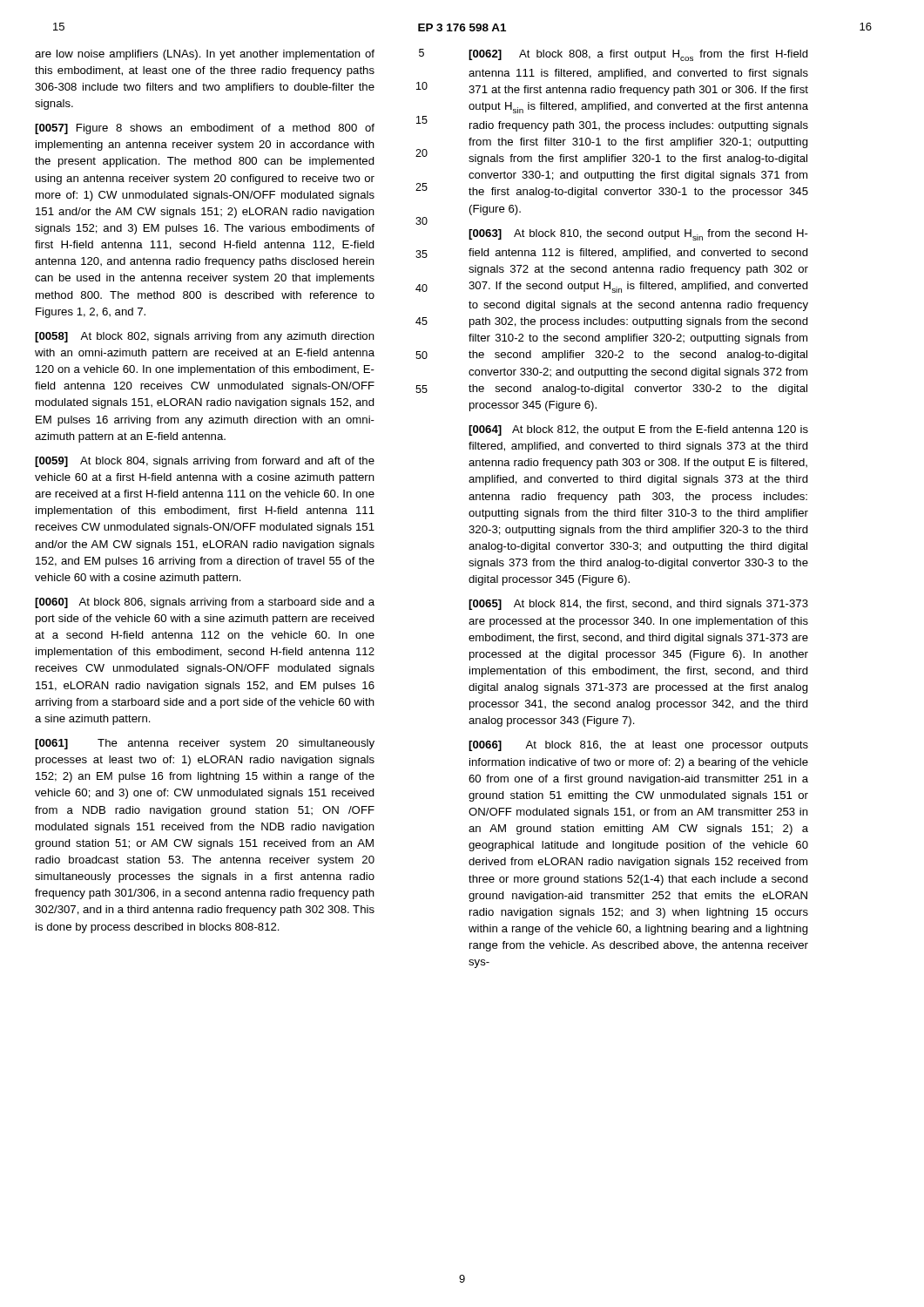Image resolution: width=924 pixels, height=1307 pixels.
Task: Find the passage starting "[0062] At block 808, a first output"
Action: (638, 131)
